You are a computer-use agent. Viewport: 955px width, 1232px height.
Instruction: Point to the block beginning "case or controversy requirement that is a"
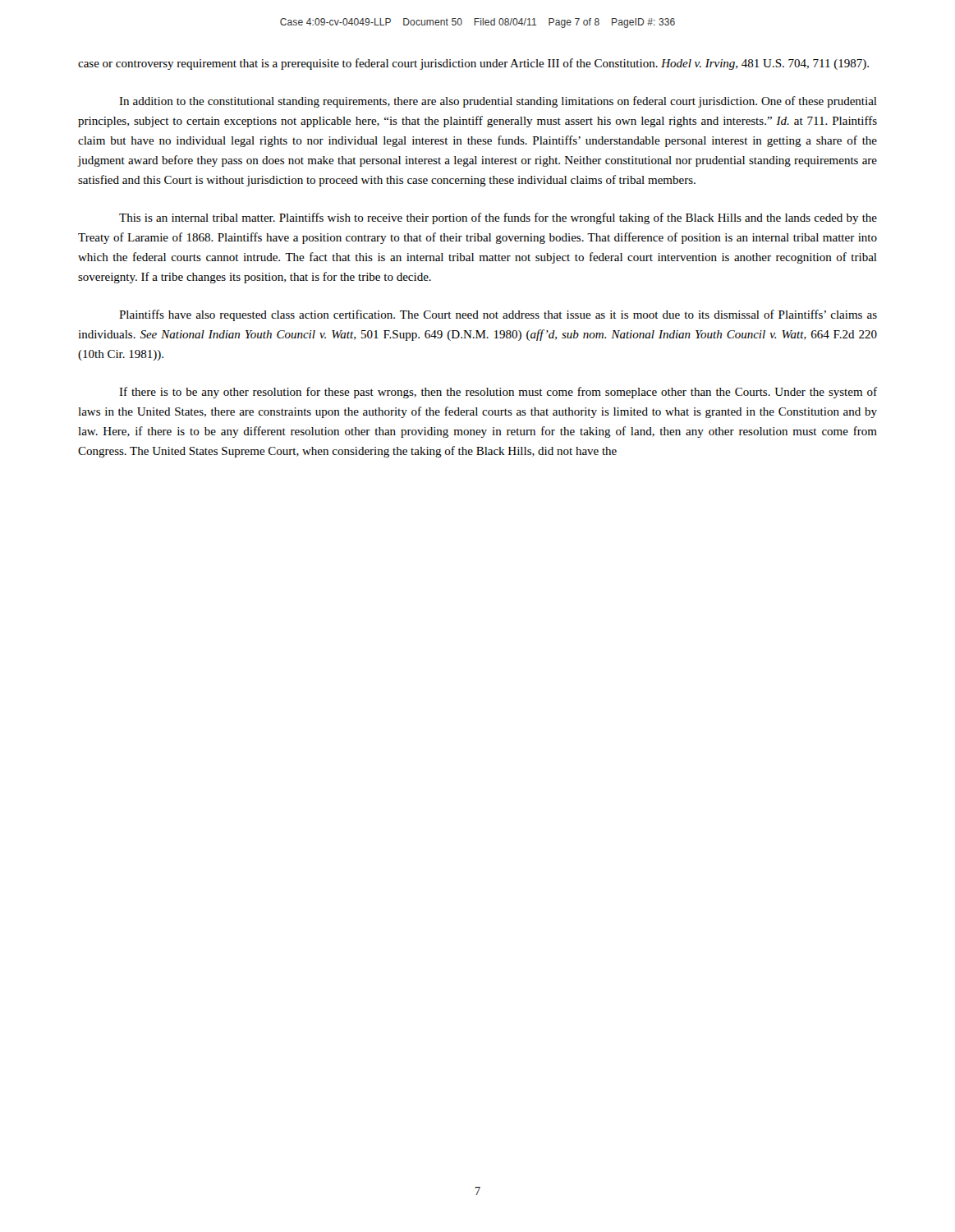click(x=474, y=63)
